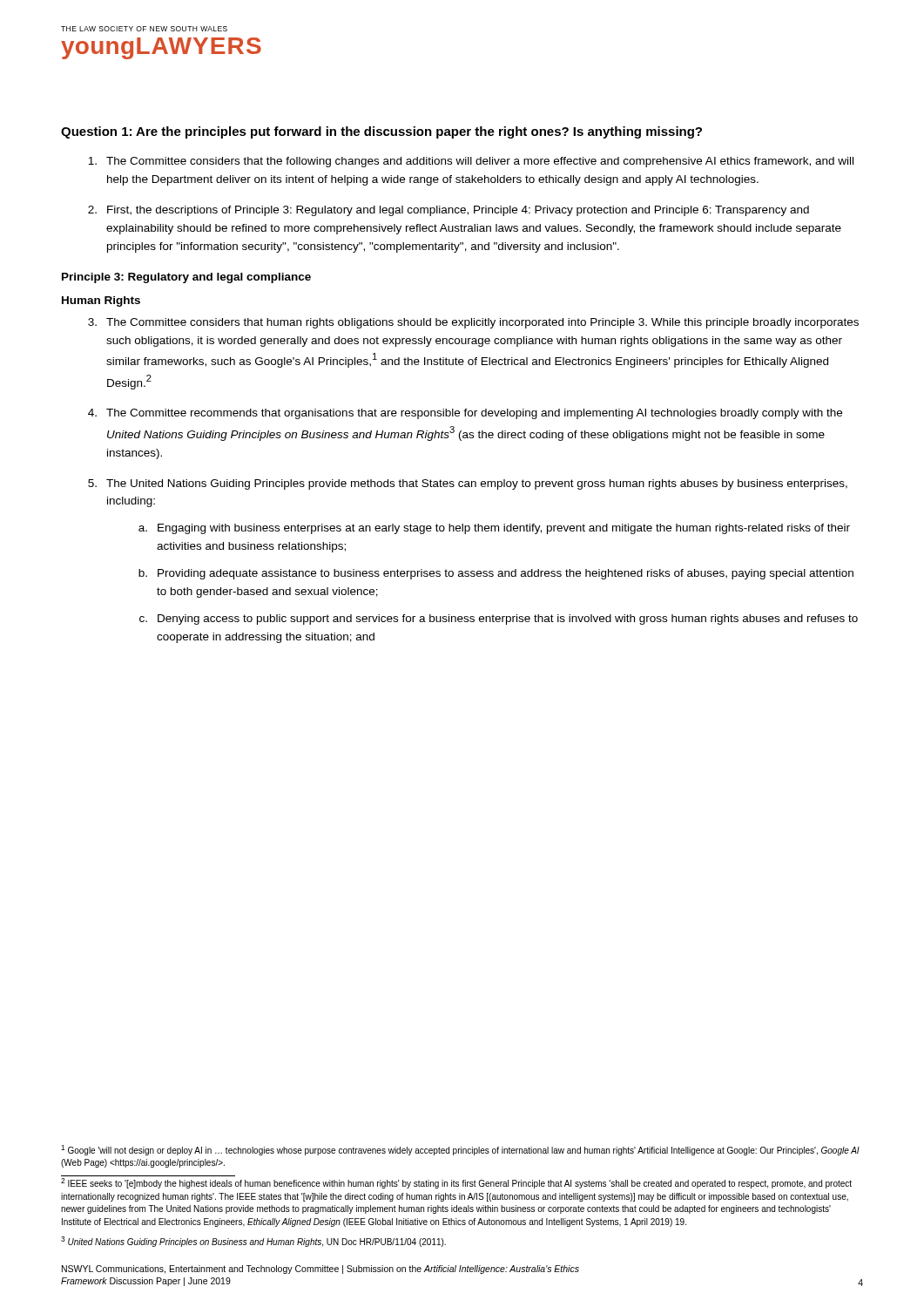Click on the text block starting "The Committee considers that the following changes and"
The image size is (924, 1307).
pyautogui.click(x=462, y=171)
